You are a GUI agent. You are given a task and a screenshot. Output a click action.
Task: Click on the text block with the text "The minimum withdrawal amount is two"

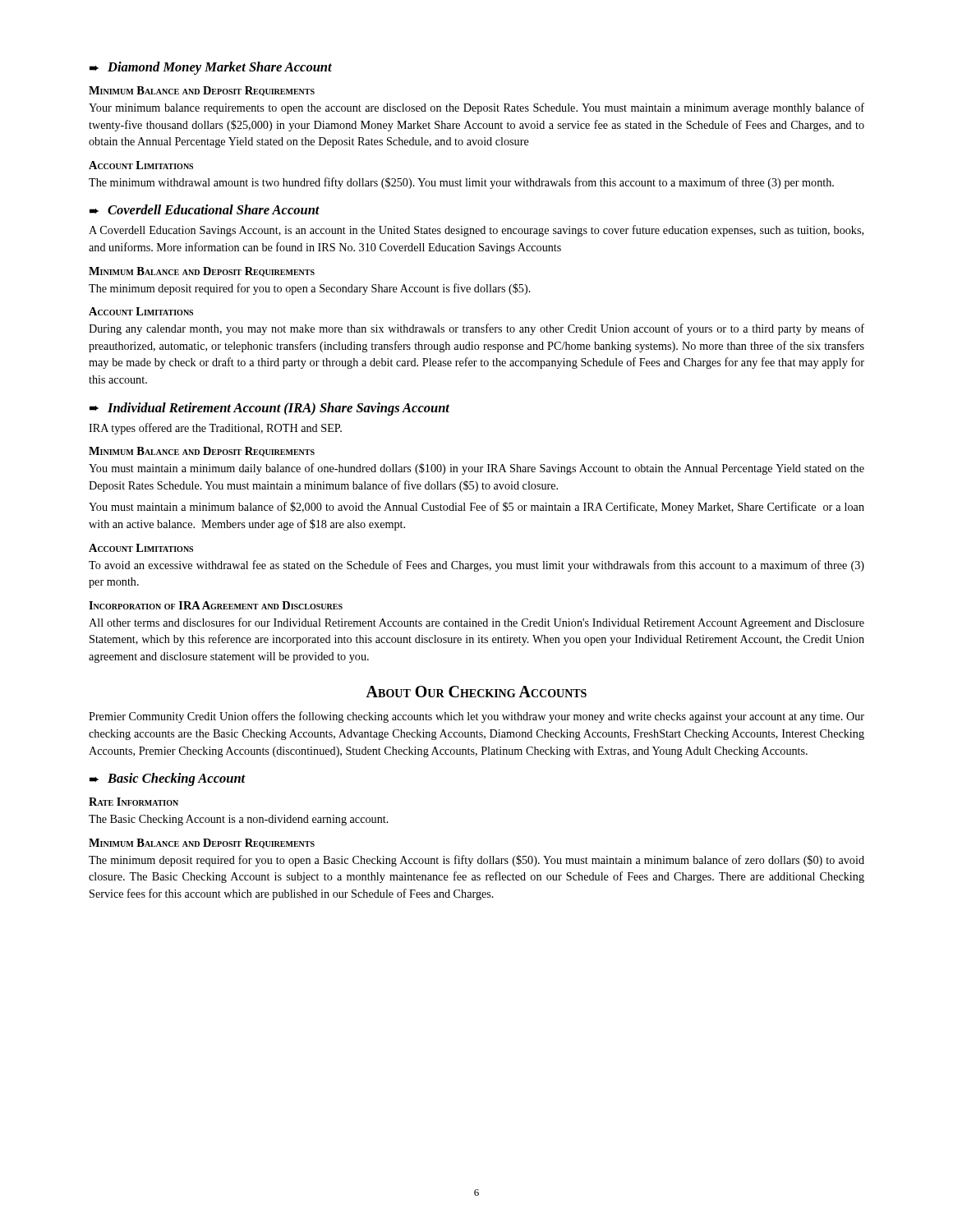462,182
